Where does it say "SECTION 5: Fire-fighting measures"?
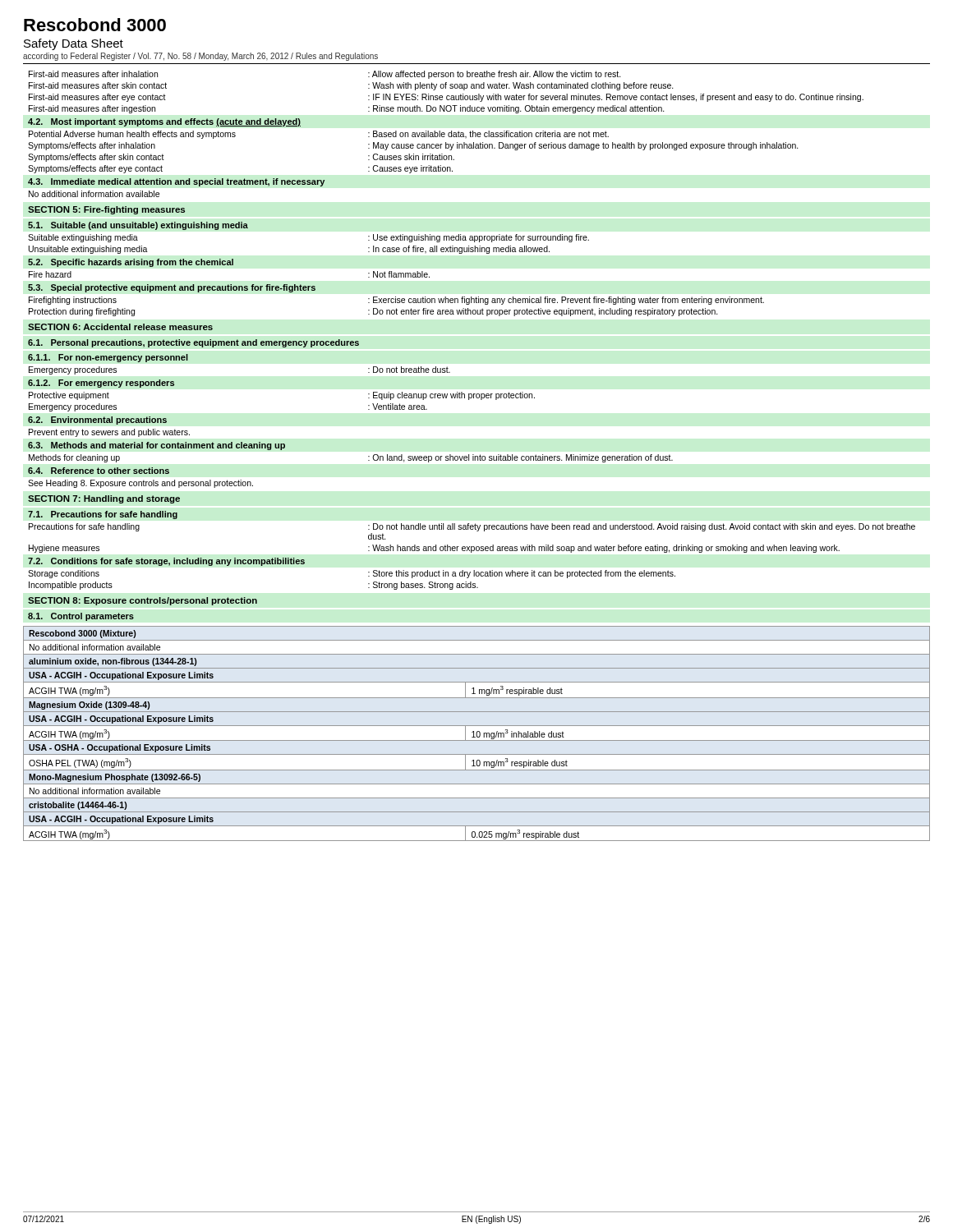 coord(107,209)
